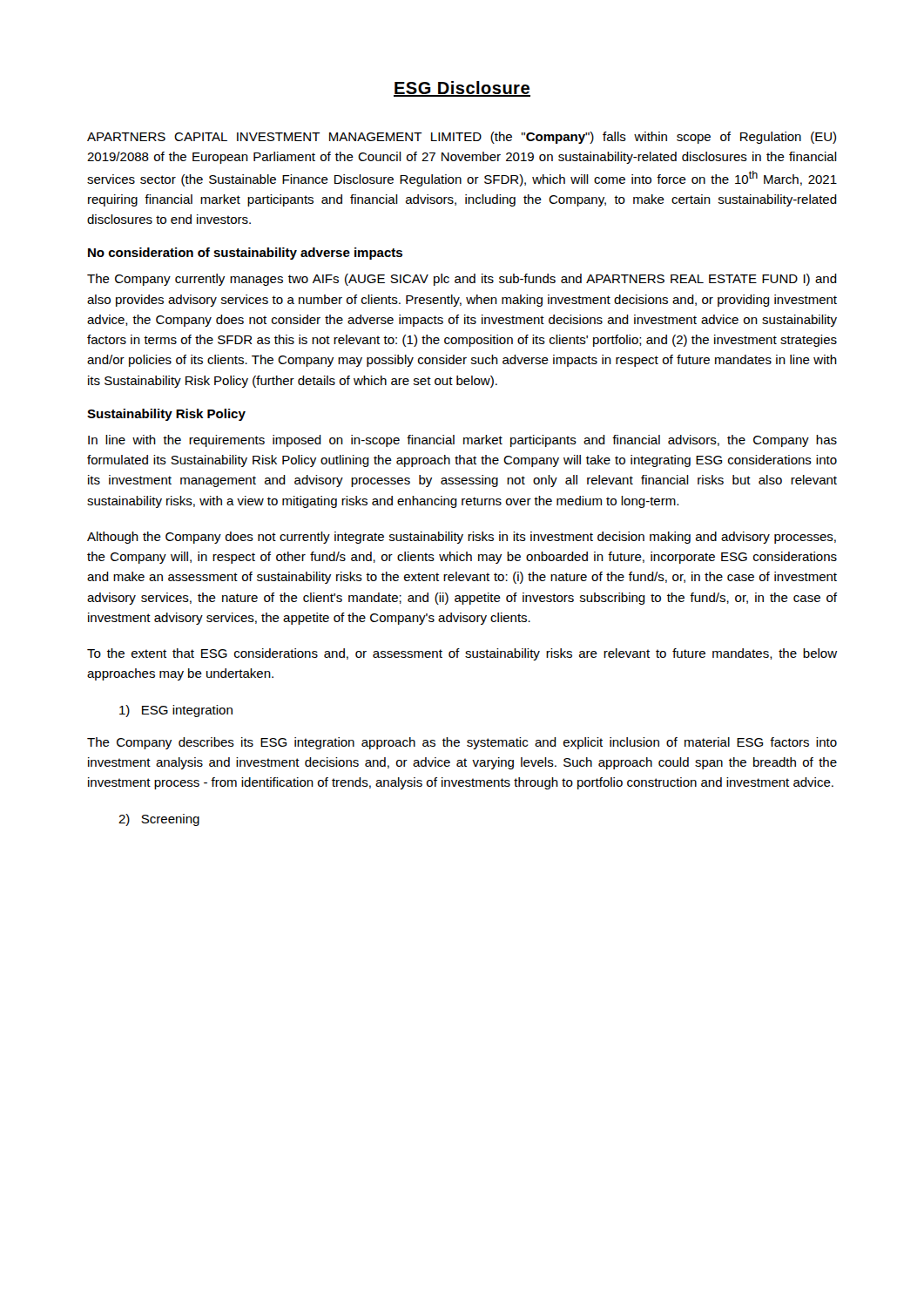This screenshot has width=924, height=1307.
Task: Point to "ESG Disclosure"
Action: pyautogui.click(x=462, y=88)
